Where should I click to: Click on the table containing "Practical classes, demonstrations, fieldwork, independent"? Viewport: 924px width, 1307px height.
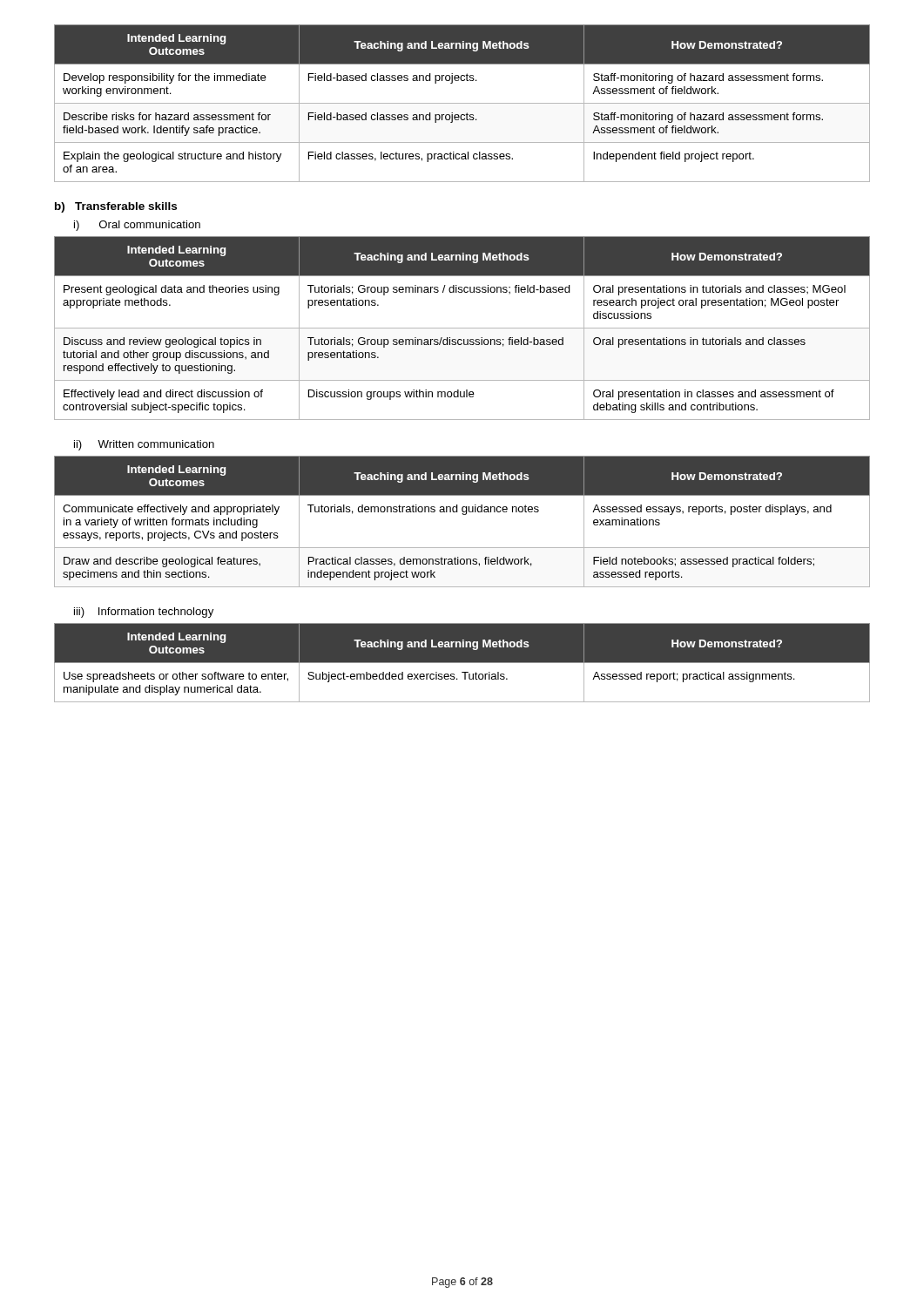[462, 521]
